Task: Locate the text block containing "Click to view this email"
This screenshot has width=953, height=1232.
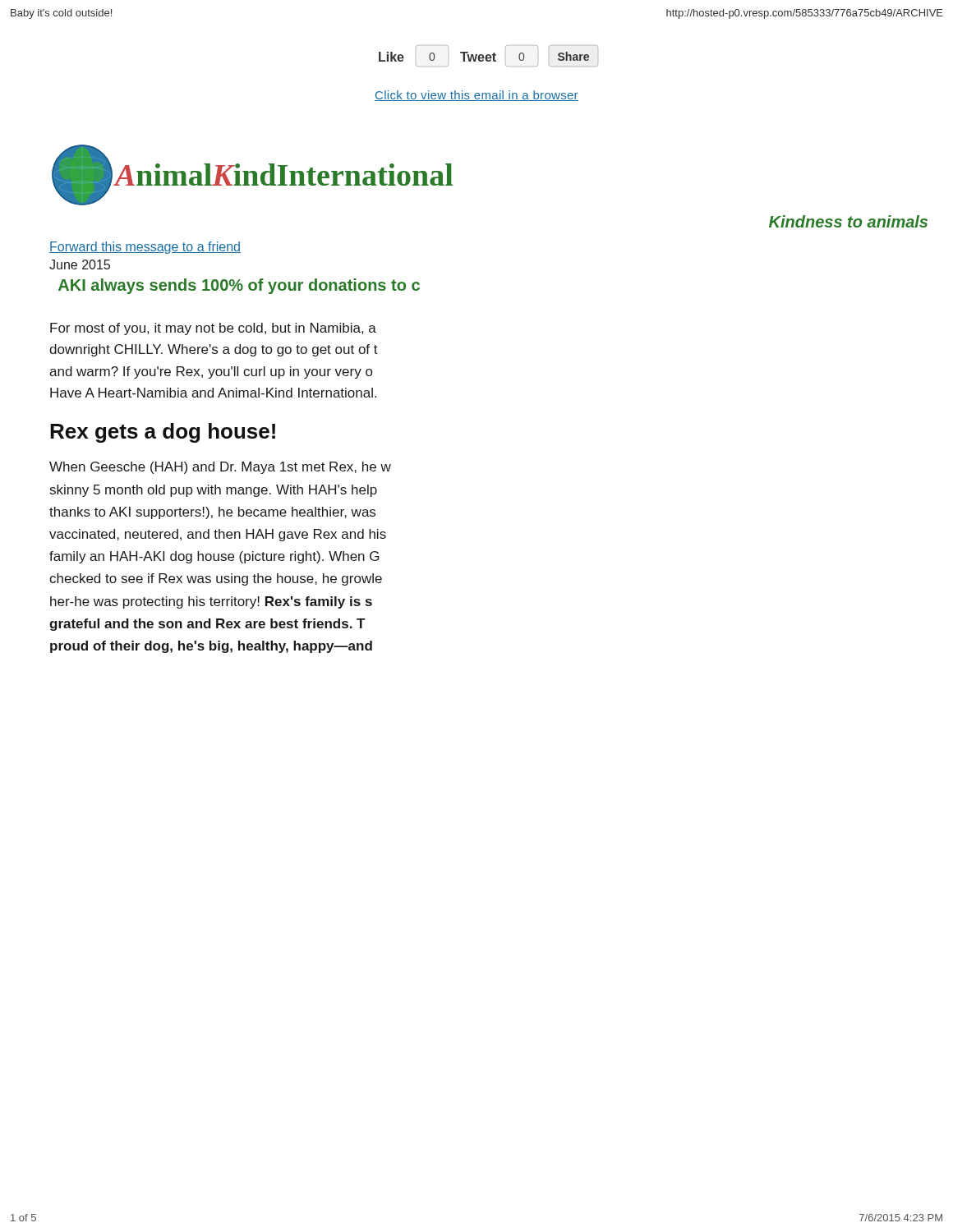Action: coord(476,95)
